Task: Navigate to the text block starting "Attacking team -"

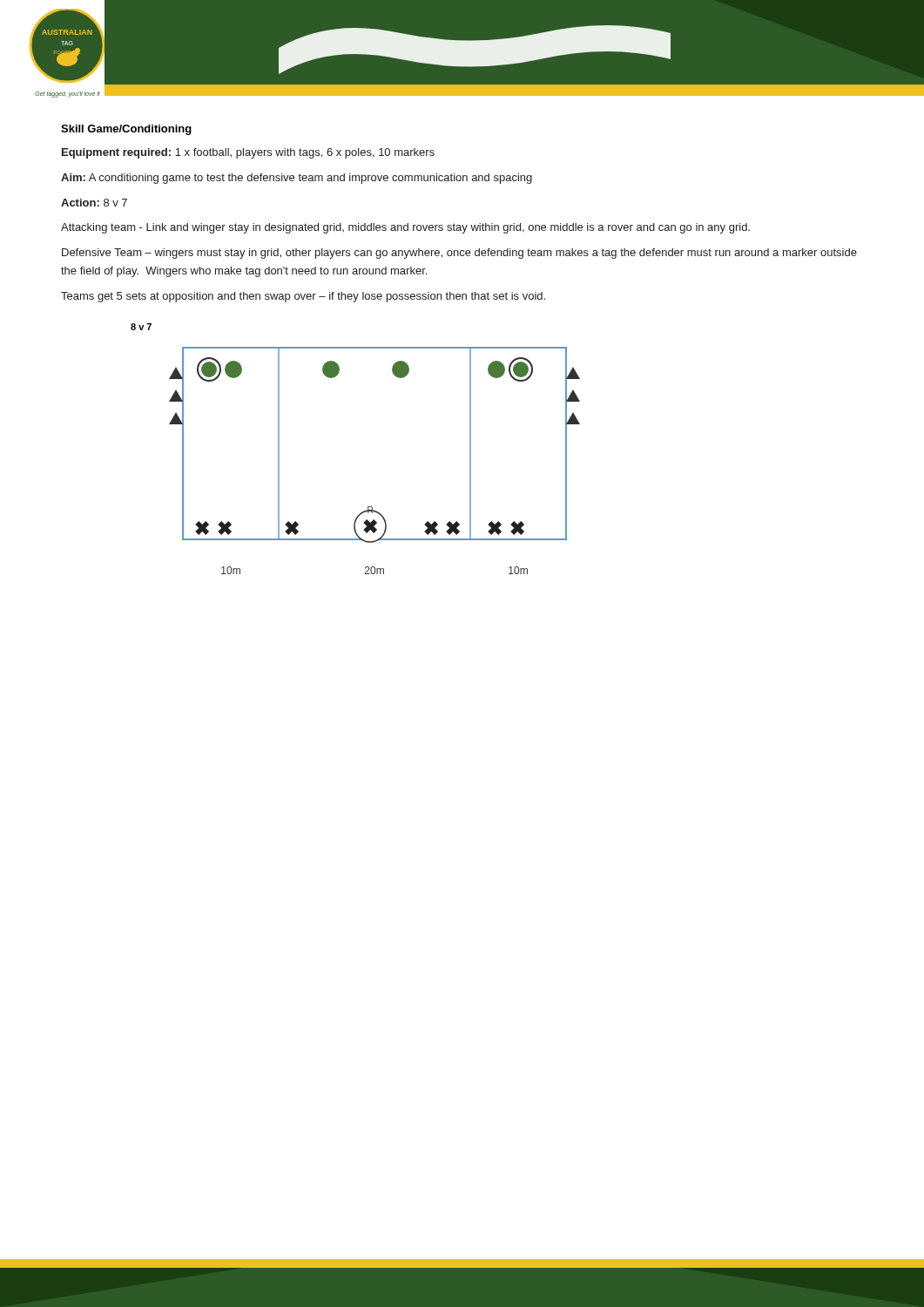Action: [406, 227]
